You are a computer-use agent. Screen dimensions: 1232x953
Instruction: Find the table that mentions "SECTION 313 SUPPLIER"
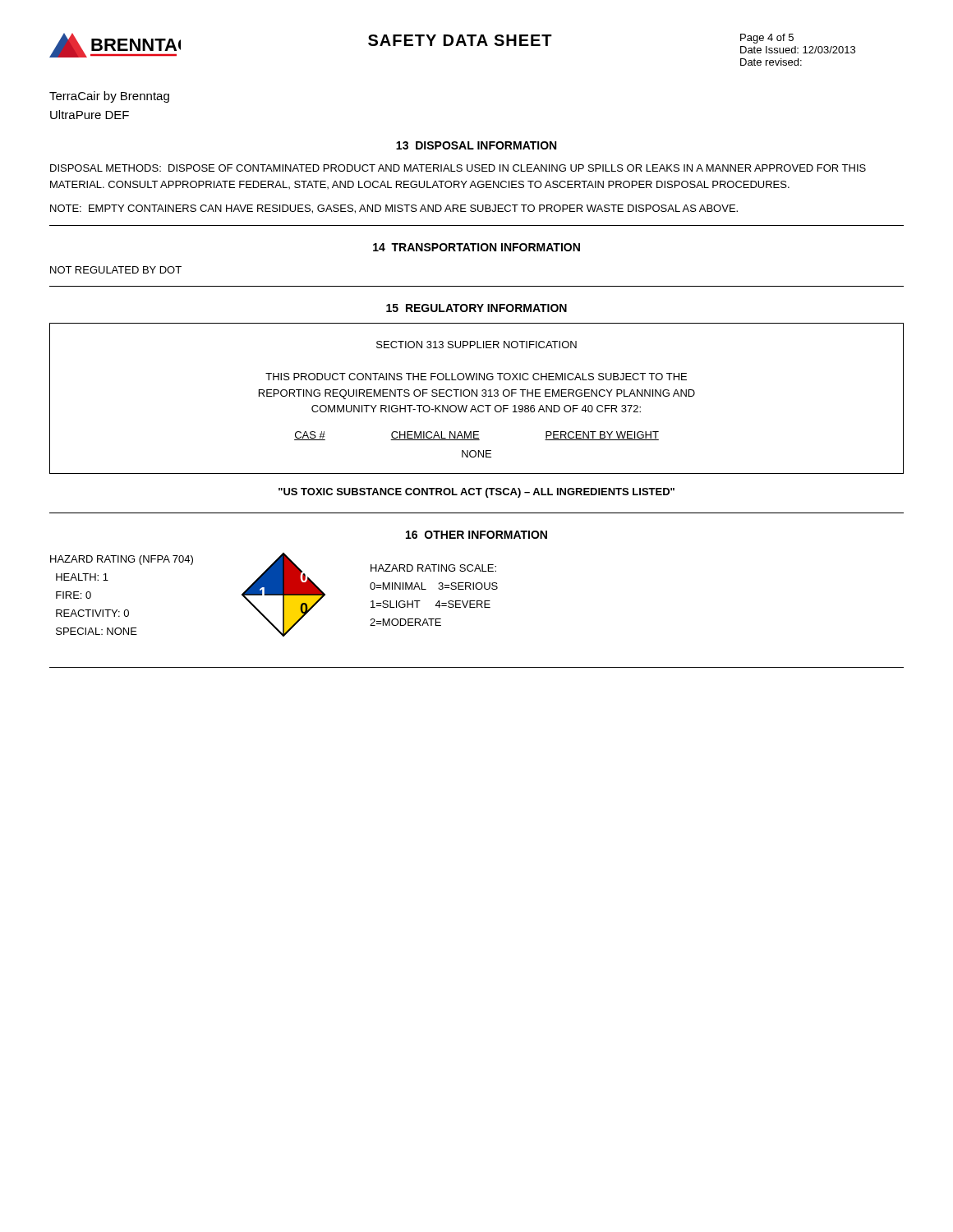476,398
